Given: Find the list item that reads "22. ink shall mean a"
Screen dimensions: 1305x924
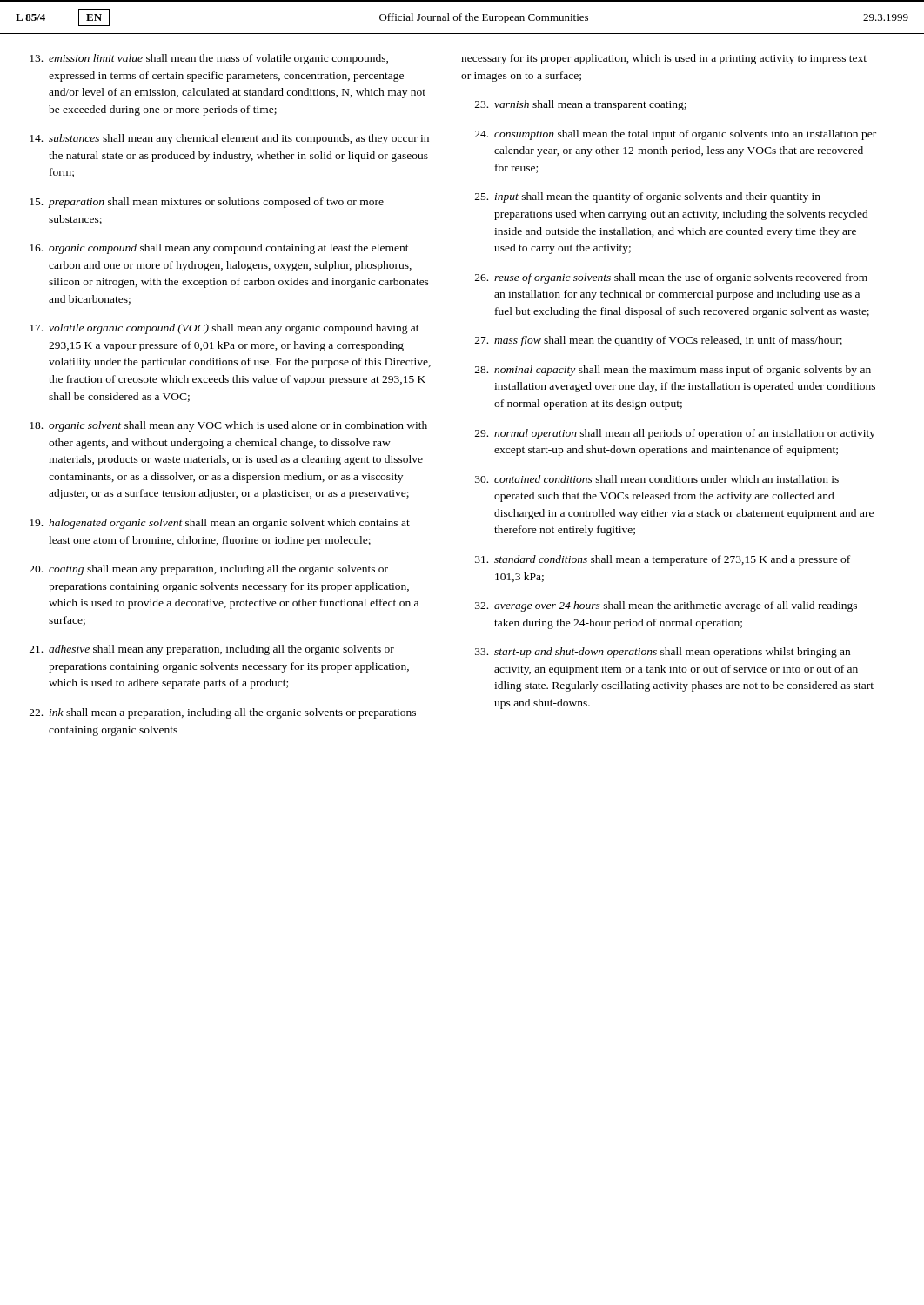Looking at the screenshot, I should pos(224,721).
